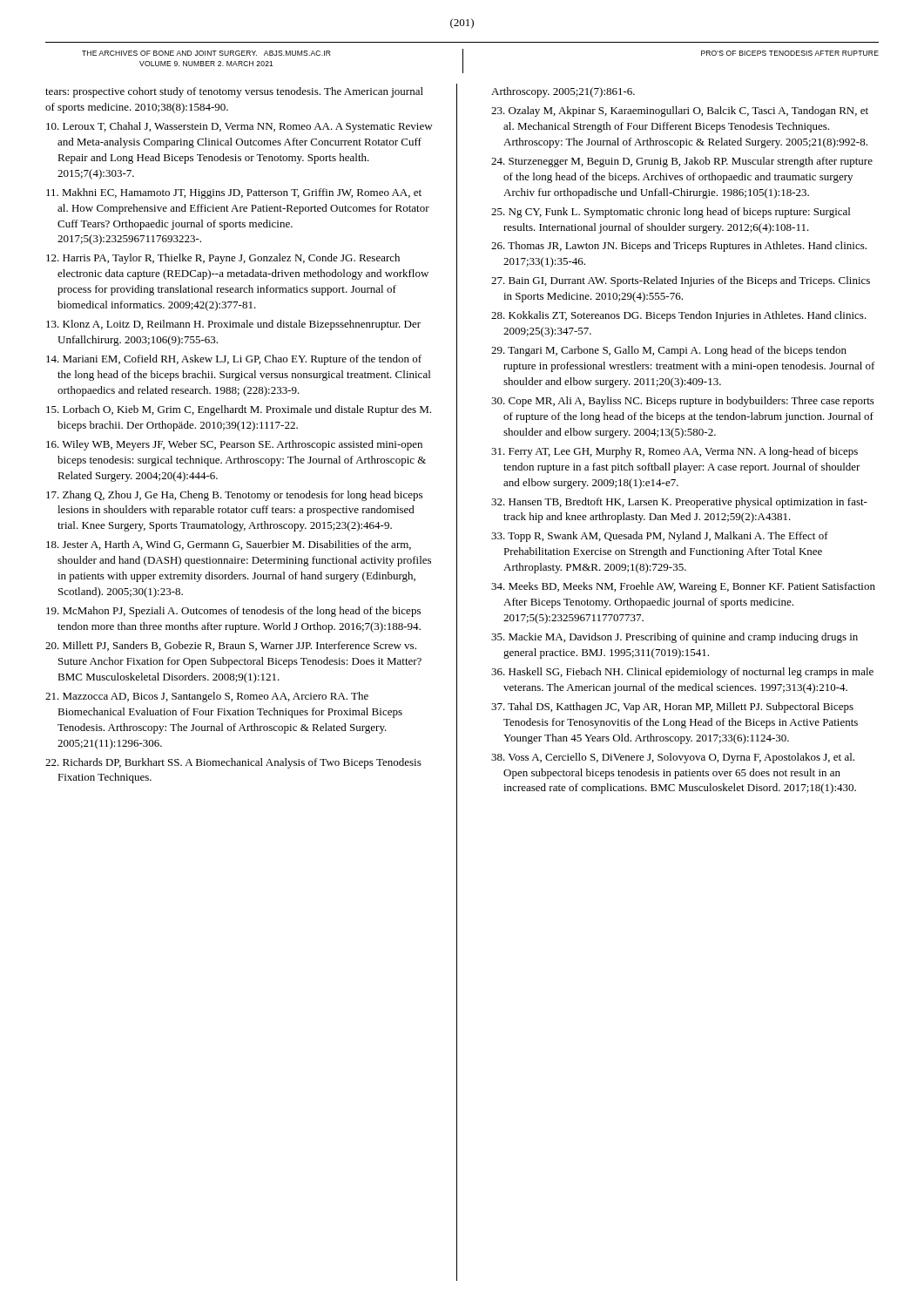Where is the passage that starts "11. Makhni EC,"?

[237, 215]
